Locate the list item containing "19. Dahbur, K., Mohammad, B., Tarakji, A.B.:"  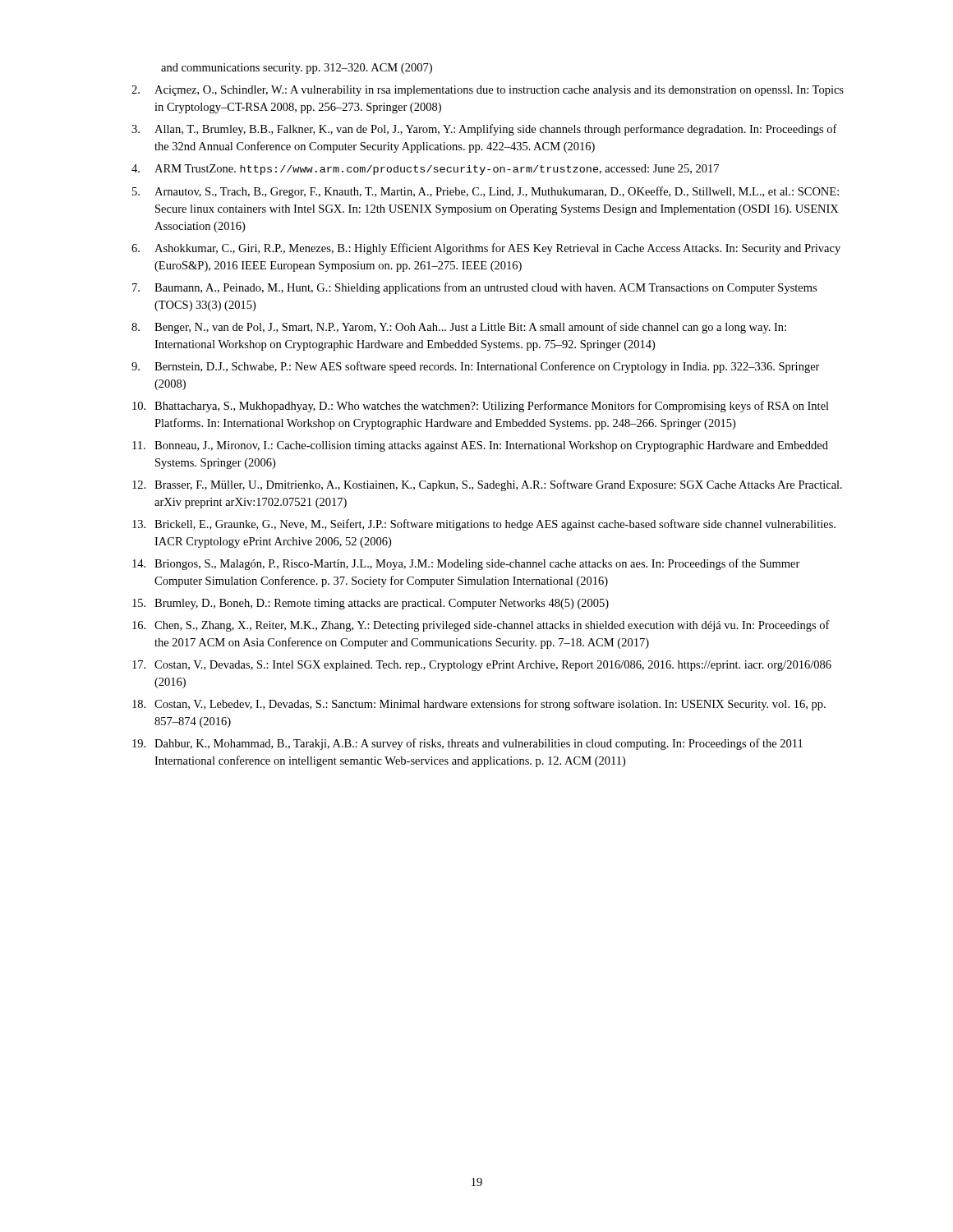tap(489, 752)
